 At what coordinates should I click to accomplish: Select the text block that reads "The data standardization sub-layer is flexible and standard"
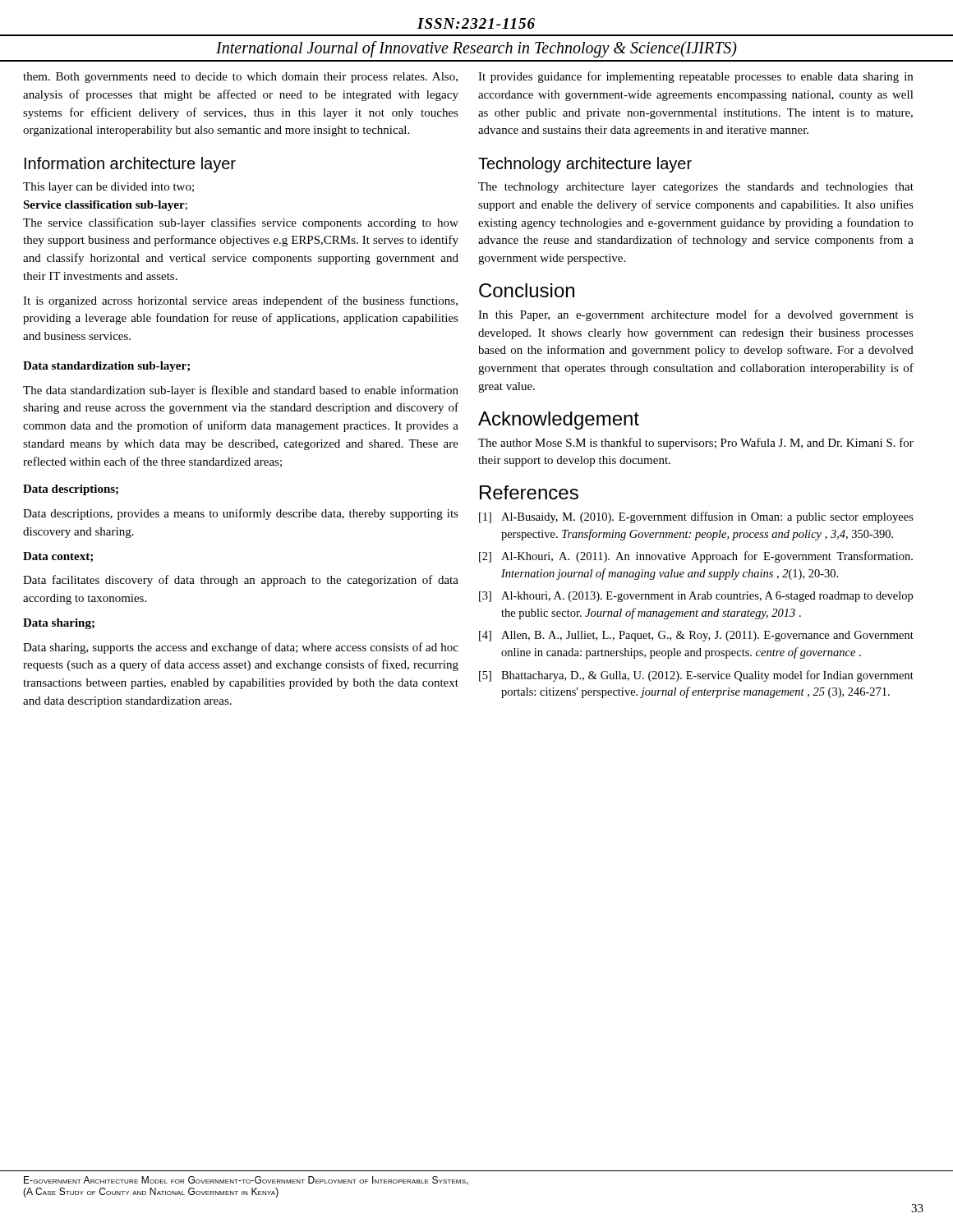[x=241, y=426]
